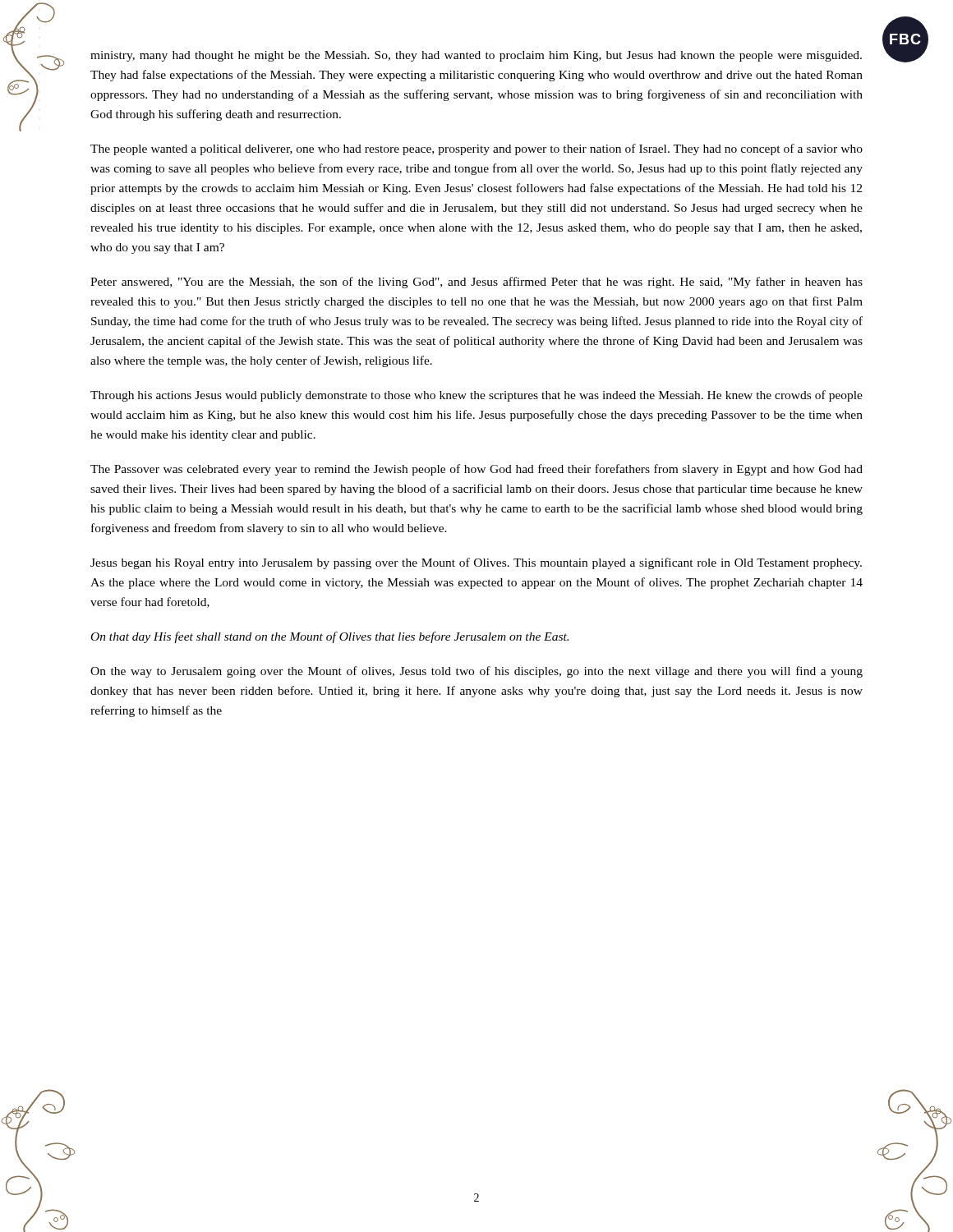Image resolution: width=953 pixels, height=1232 pixels.
Task: Locate the logo
Action: (x=905, y=39)
